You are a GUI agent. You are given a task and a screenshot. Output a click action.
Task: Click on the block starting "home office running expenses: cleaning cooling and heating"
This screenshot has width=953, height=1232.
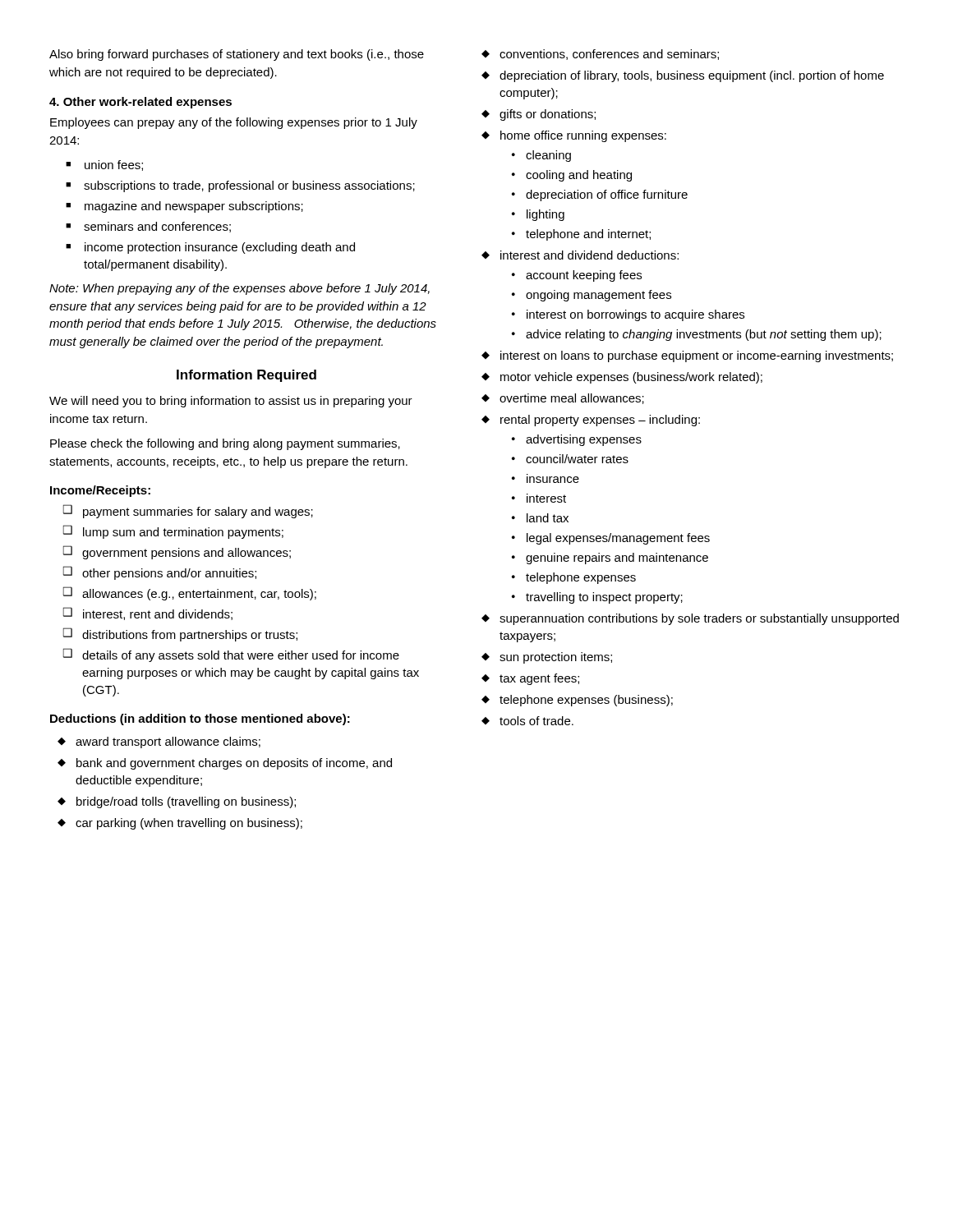coord(688,184)
